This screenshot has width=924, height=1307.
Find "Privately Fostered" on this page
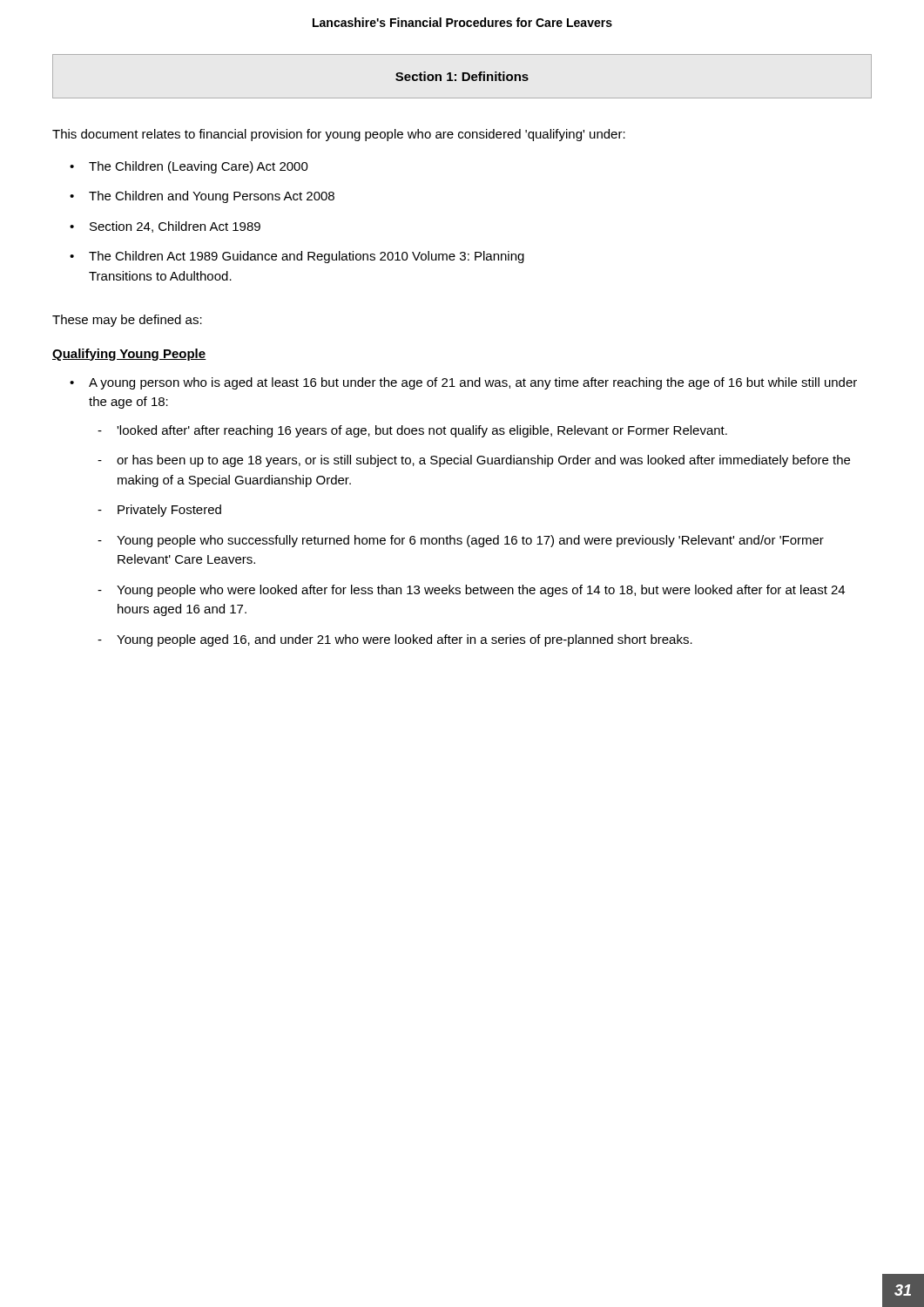169,509
